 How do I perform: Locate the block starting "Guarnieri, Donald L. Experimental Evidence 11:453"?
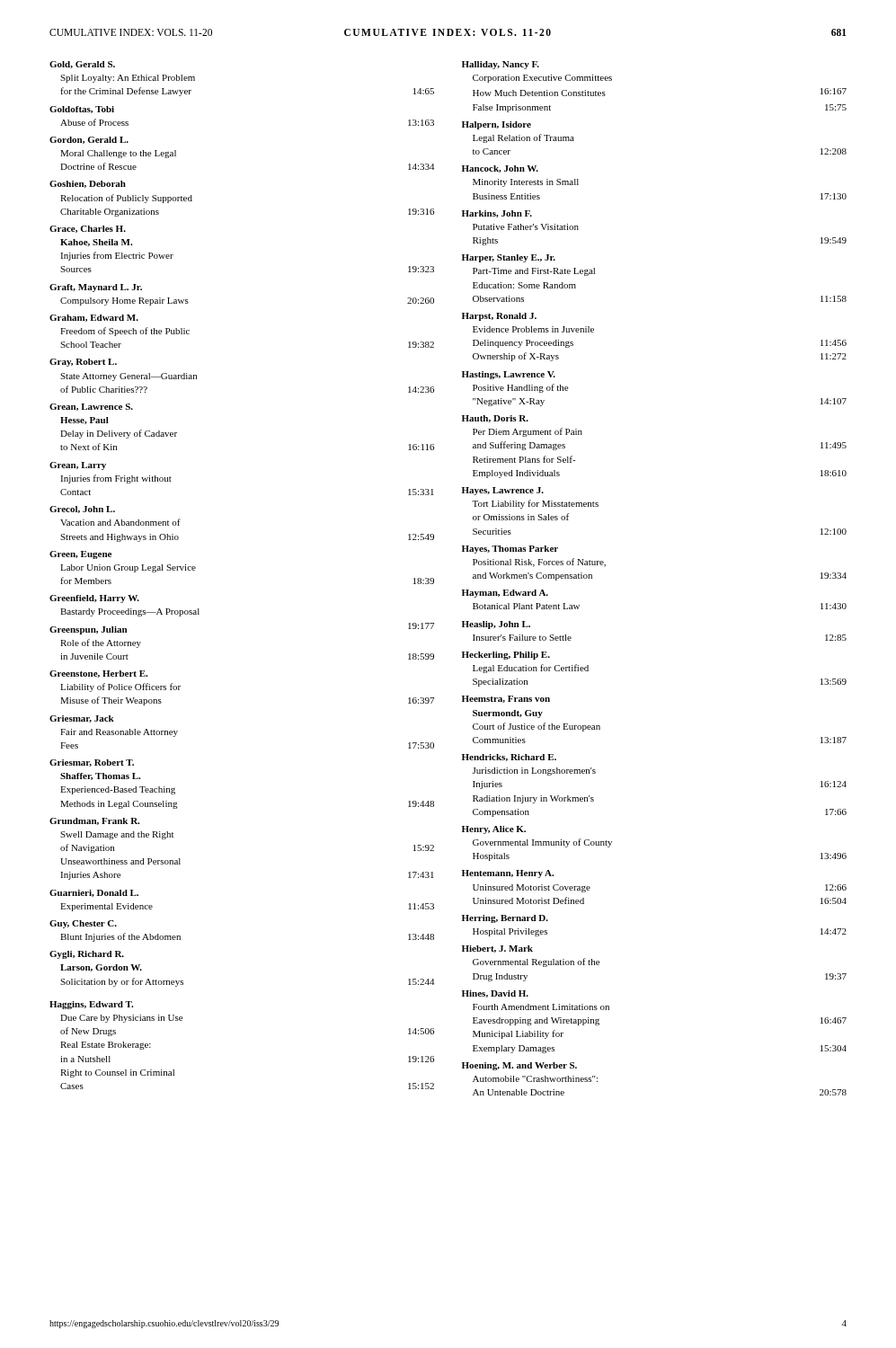94,893
